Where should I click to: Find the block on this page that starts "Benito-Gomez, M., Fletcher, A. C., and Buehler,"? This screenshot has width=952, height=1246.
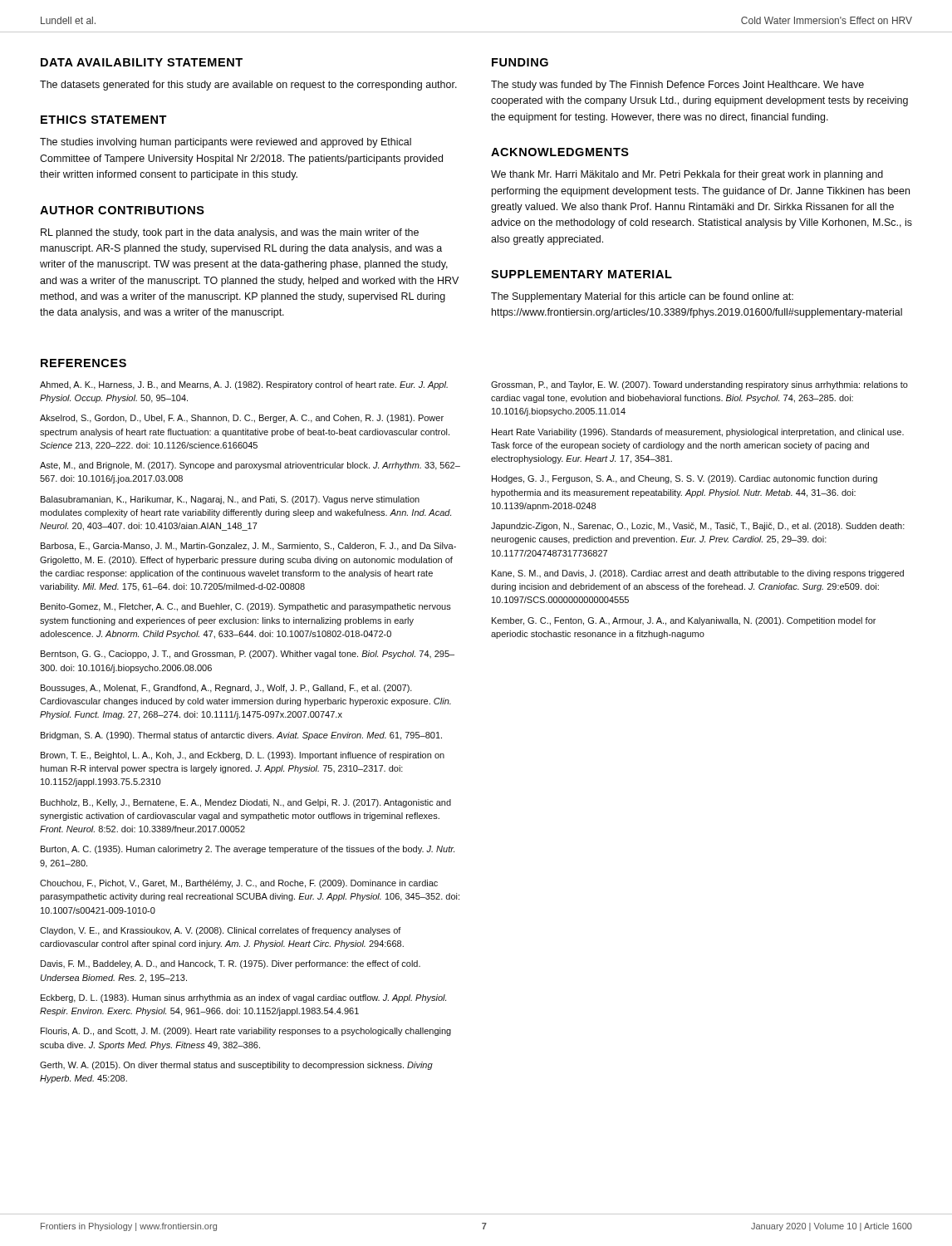(245, 620)
